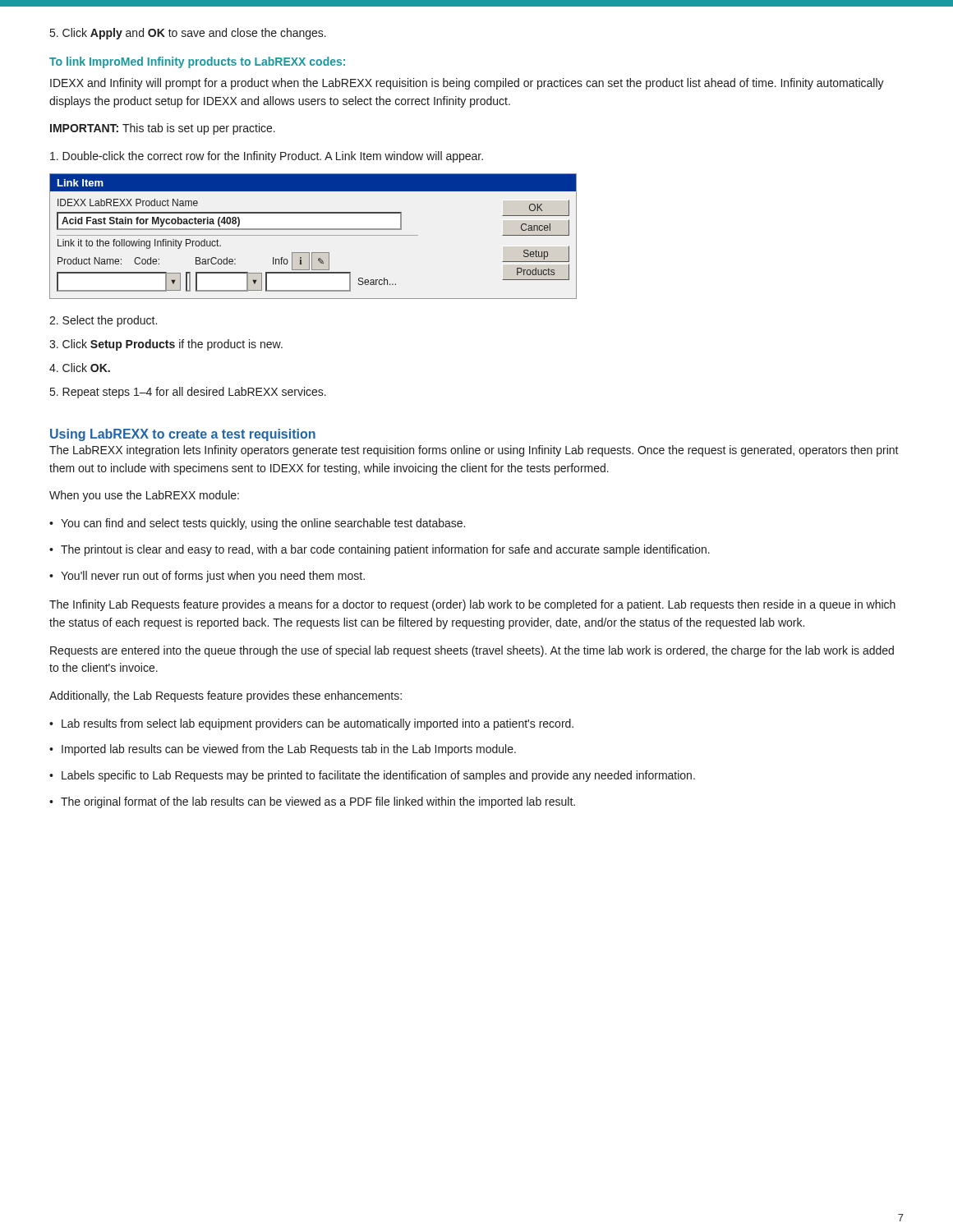The width and height of the screenshot is (953, 1232).
Task: Point to the block beginning "The LabREXX integration lets"
Action: click(x=474, y=459)
